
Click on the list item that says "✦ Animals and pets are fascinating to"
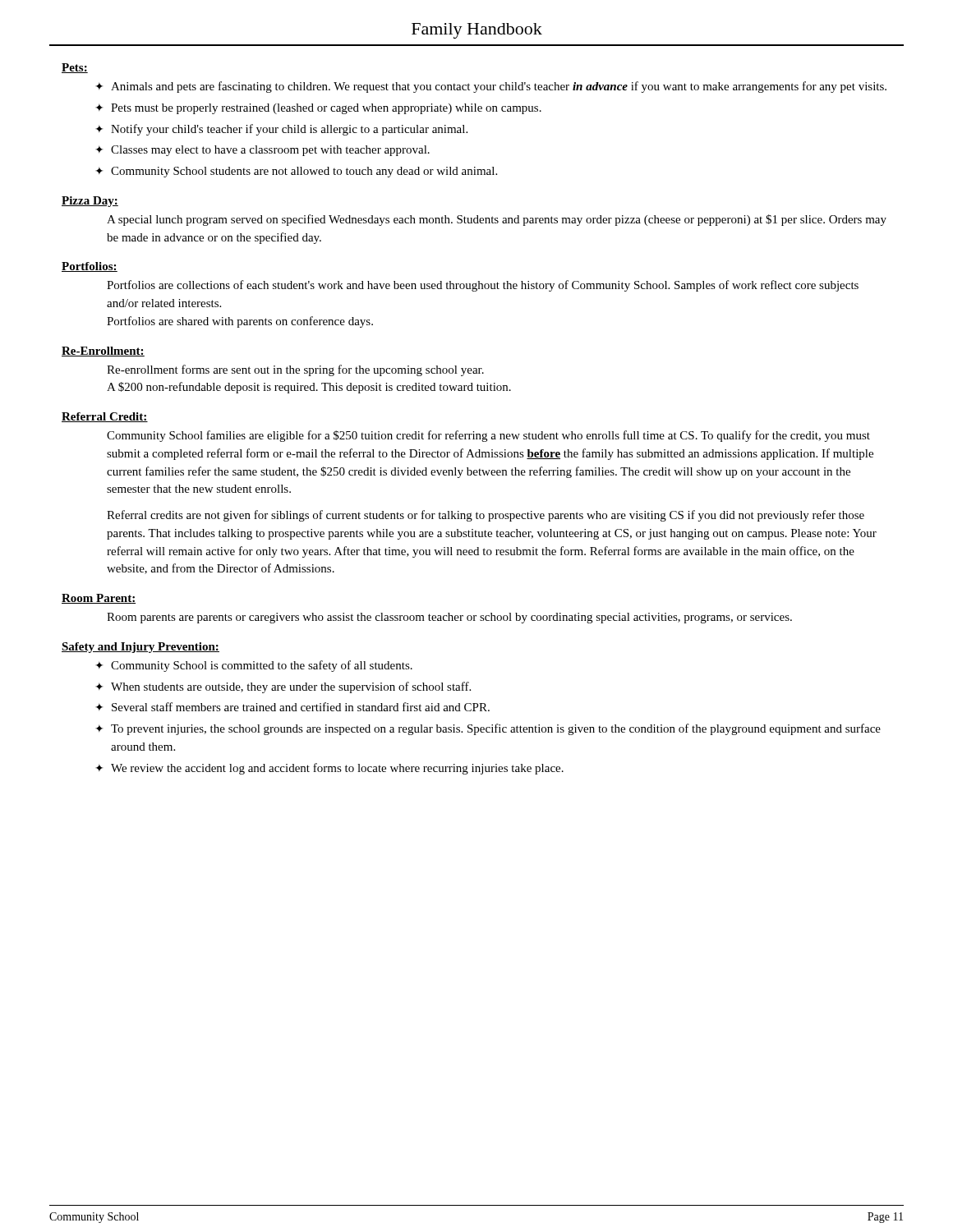coord(491,87)
